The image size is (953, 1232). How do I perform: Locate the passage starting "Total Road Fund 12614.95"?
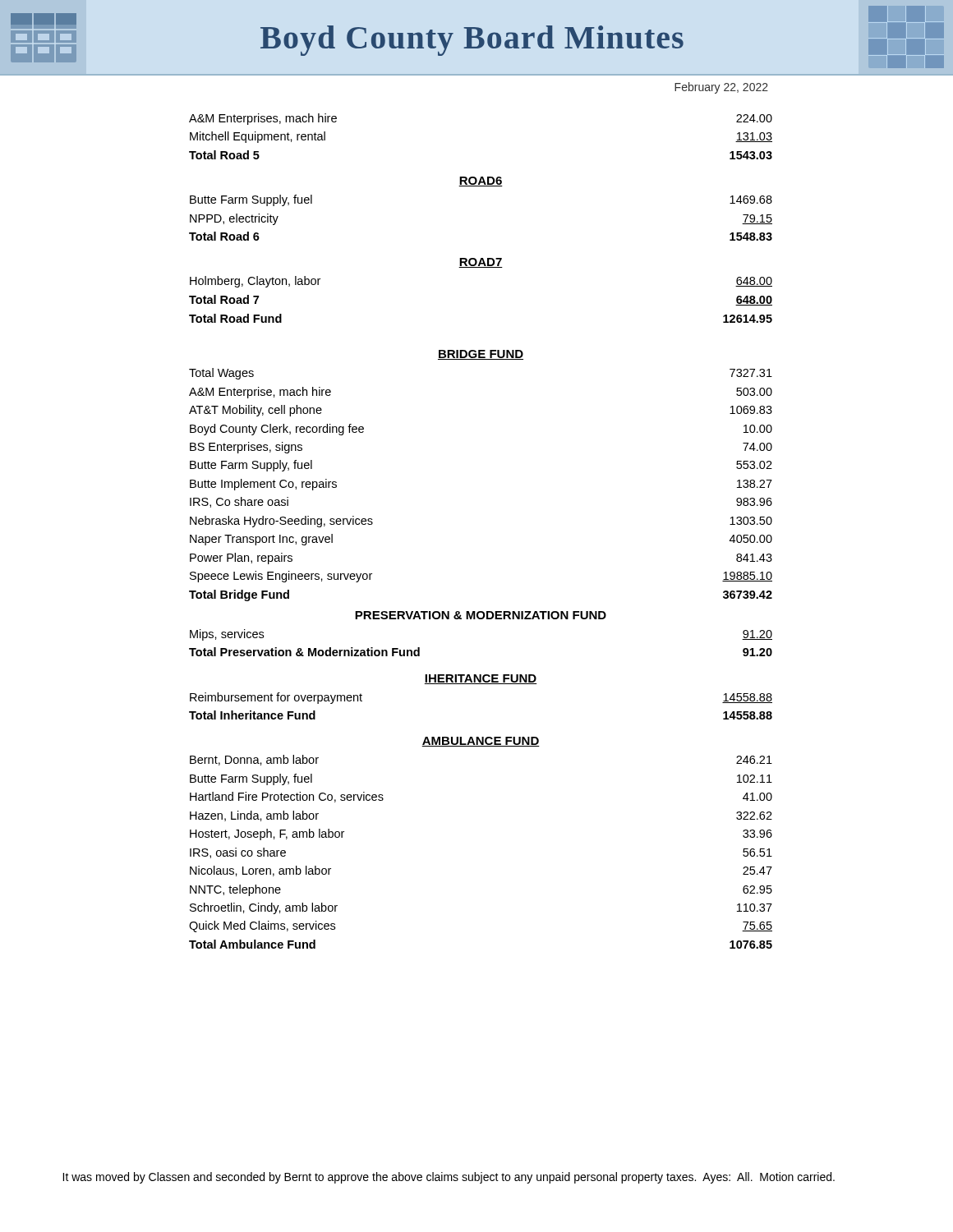tap(235, 318)
